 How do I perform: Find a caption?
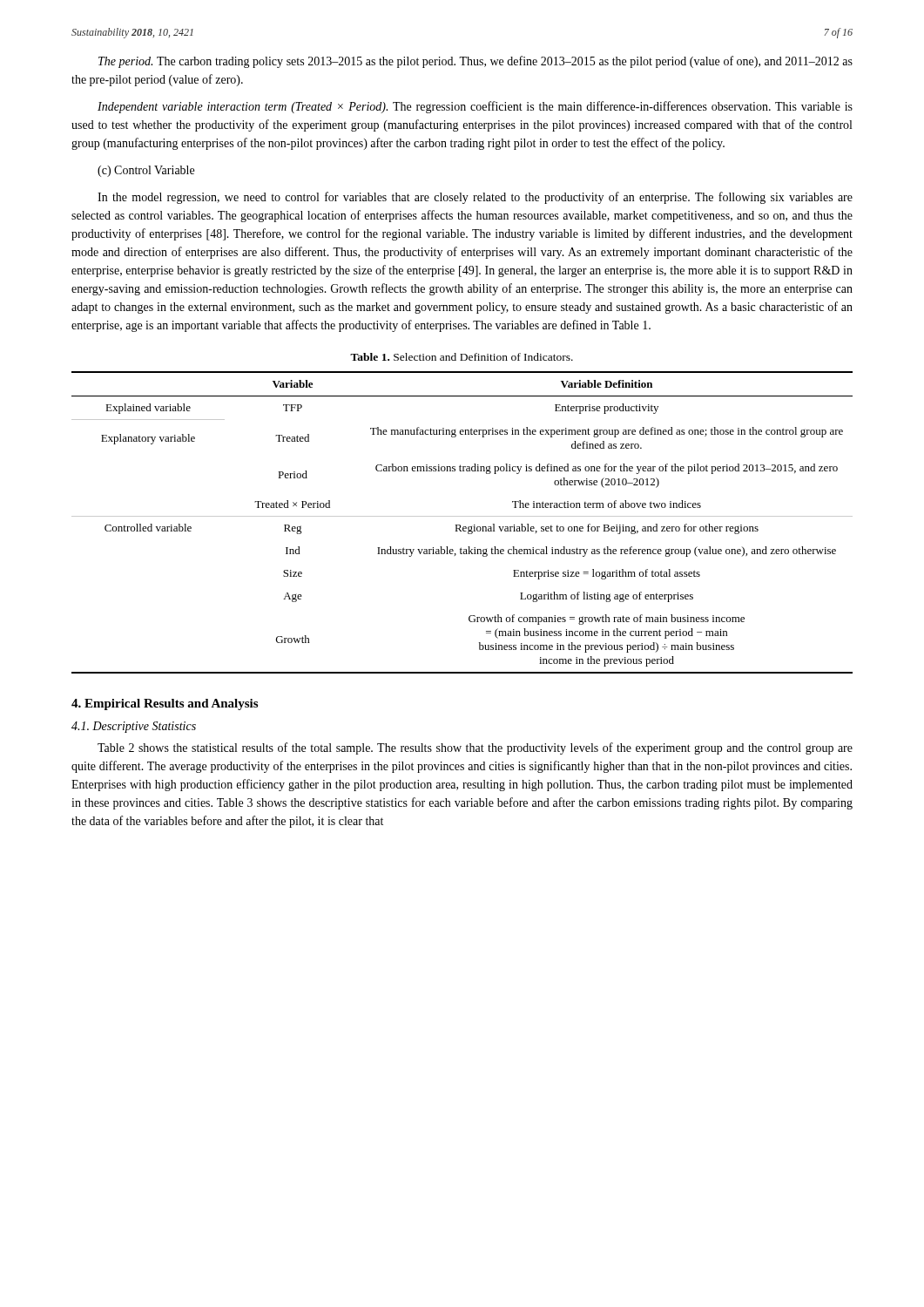462,357
